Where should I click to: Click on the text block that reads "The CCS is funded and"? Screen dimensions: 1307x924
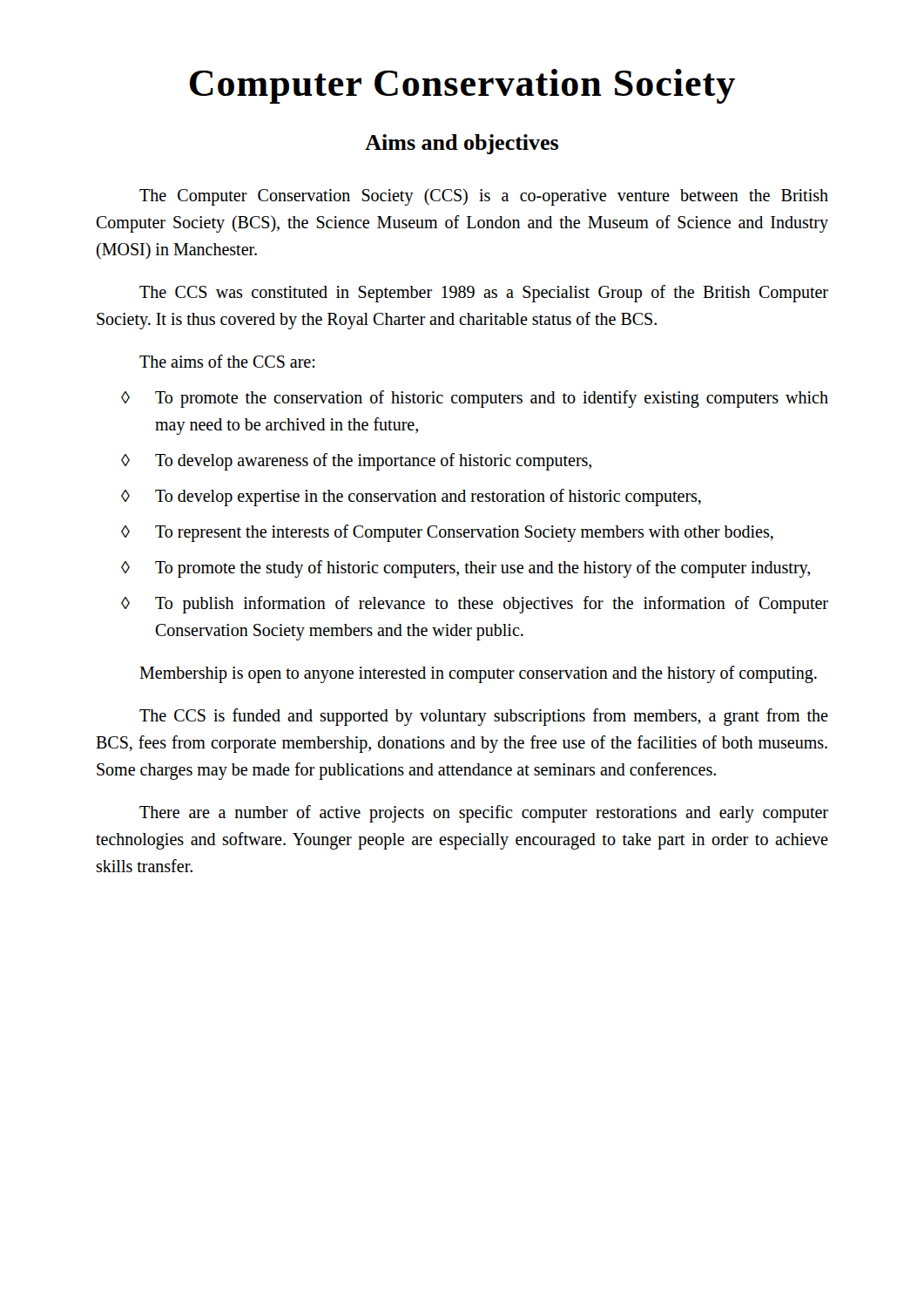tap(462, 742)
